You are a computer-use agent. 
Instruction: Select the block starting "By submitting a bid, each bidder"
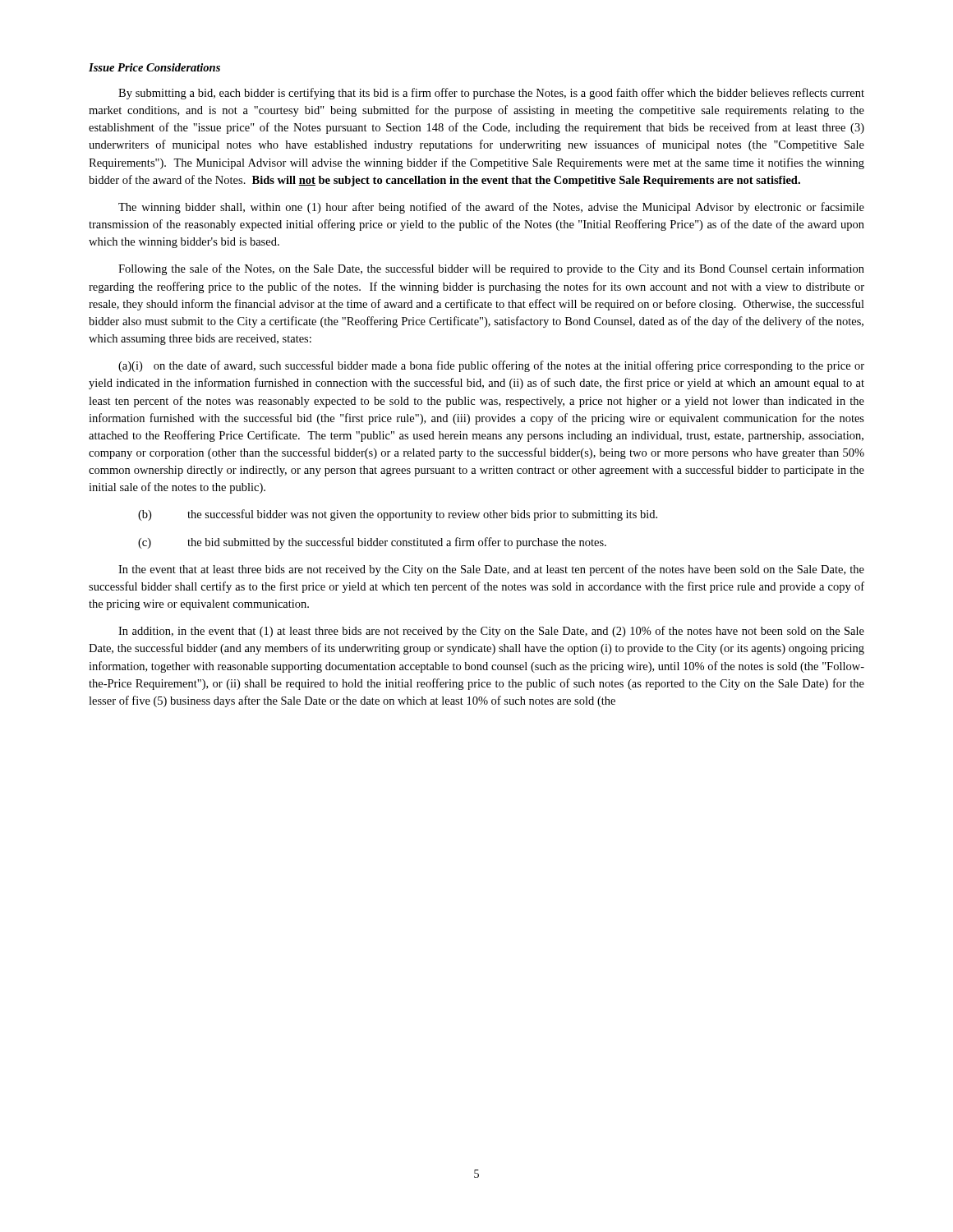coord(476,136)
